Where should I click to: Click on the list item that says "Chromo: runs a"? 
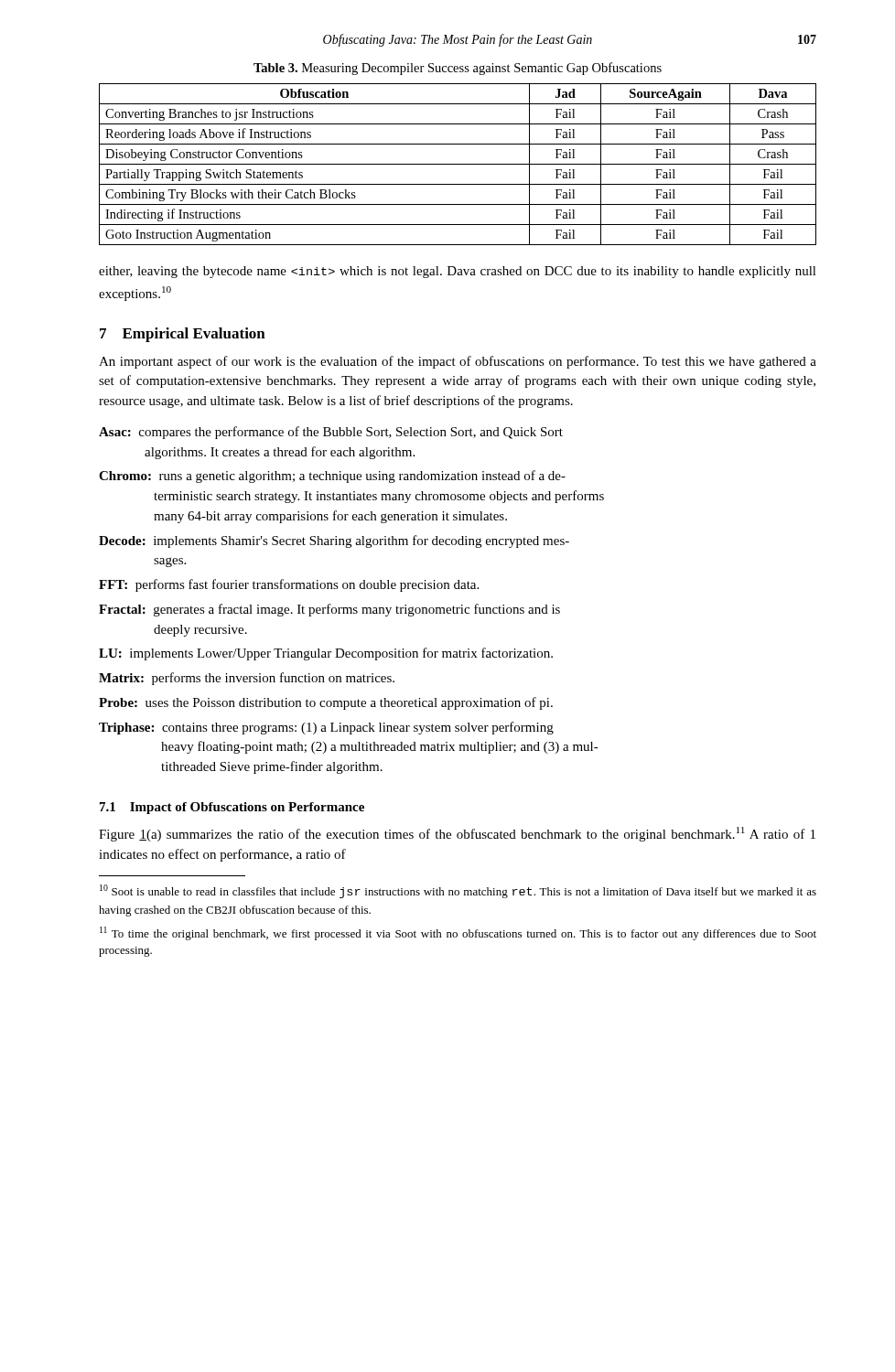tap(352, 497)
